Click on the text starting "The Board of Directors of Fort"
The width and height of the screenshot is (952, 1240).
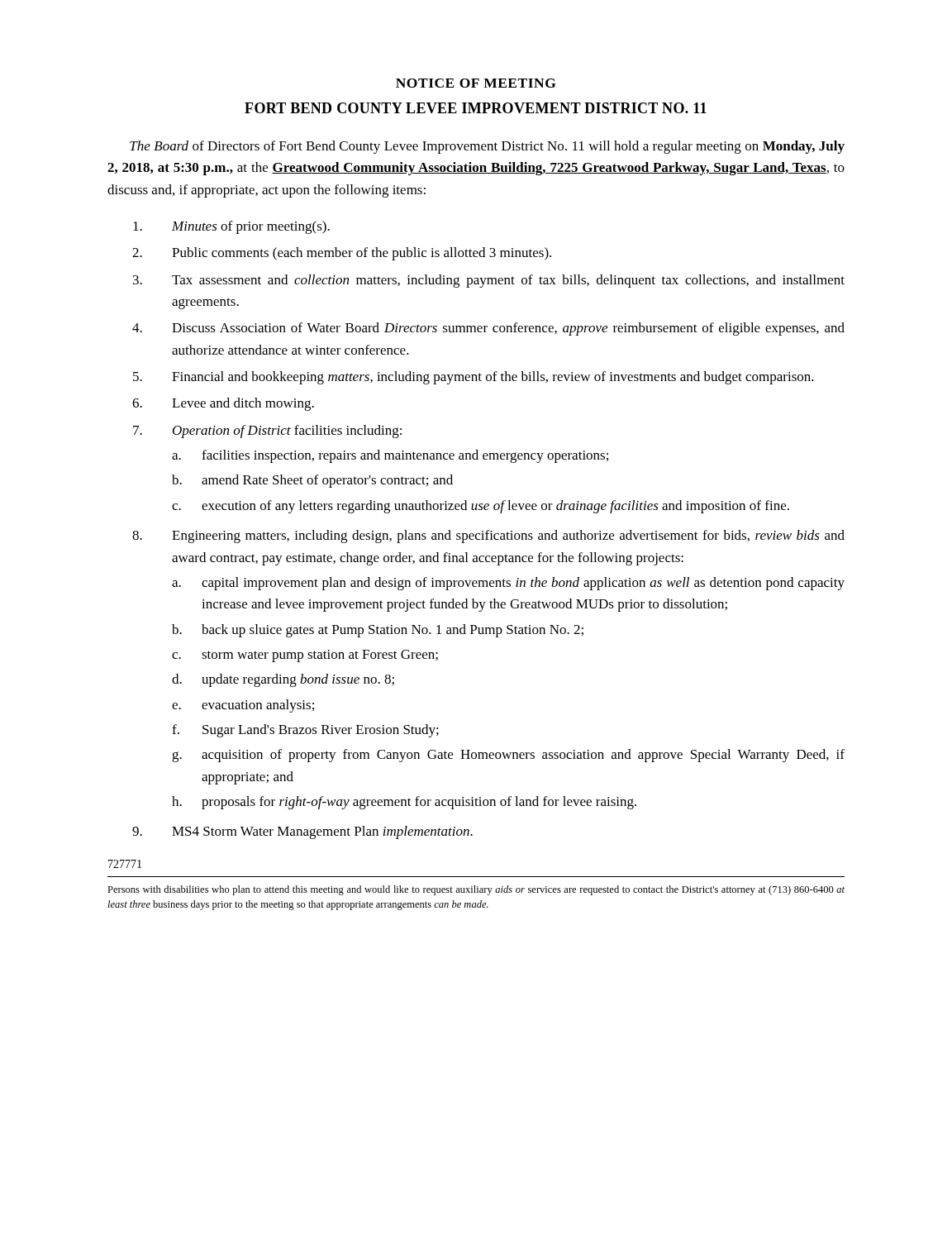point(476,168)
